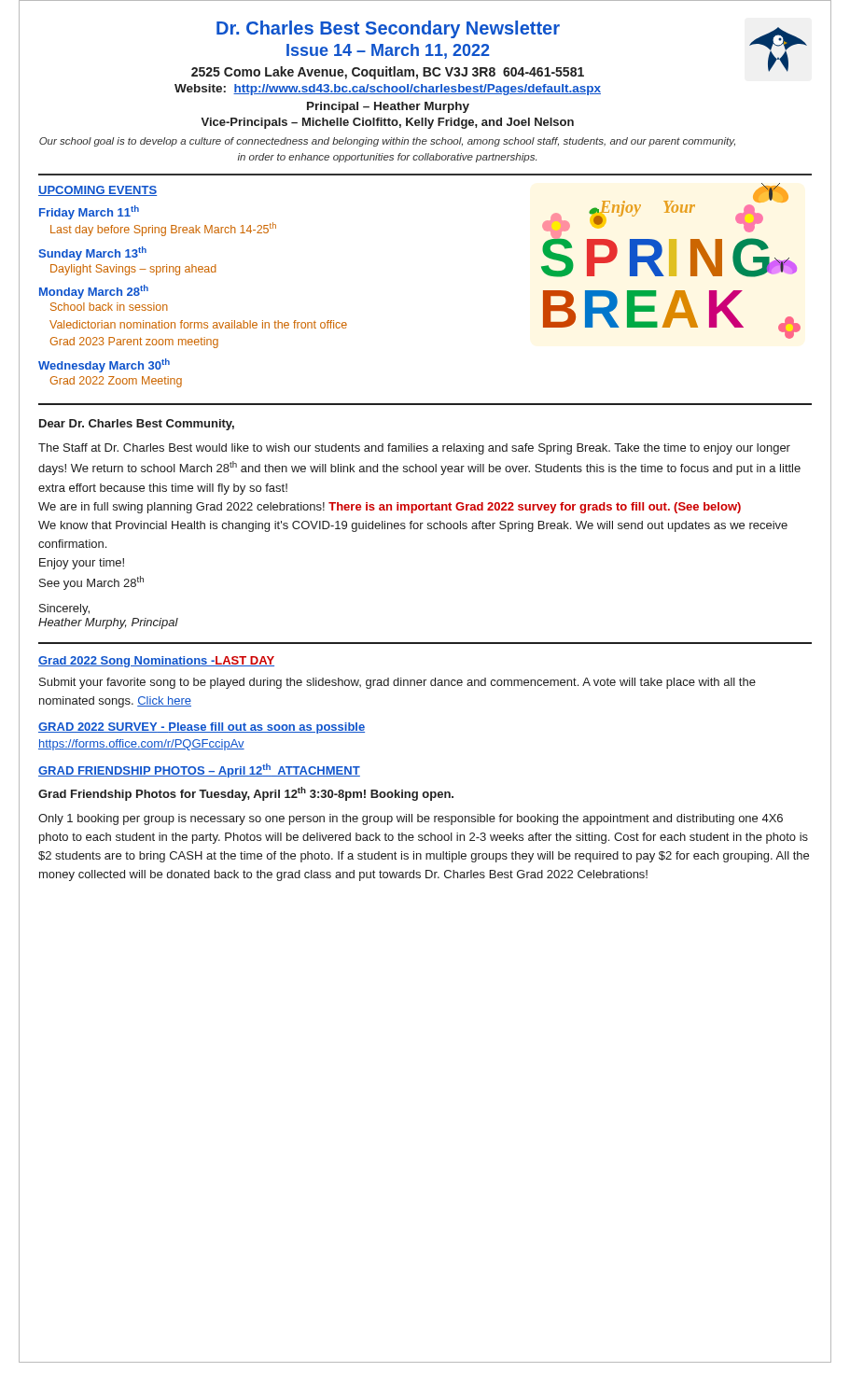Find the illustration

pos(667,266)
